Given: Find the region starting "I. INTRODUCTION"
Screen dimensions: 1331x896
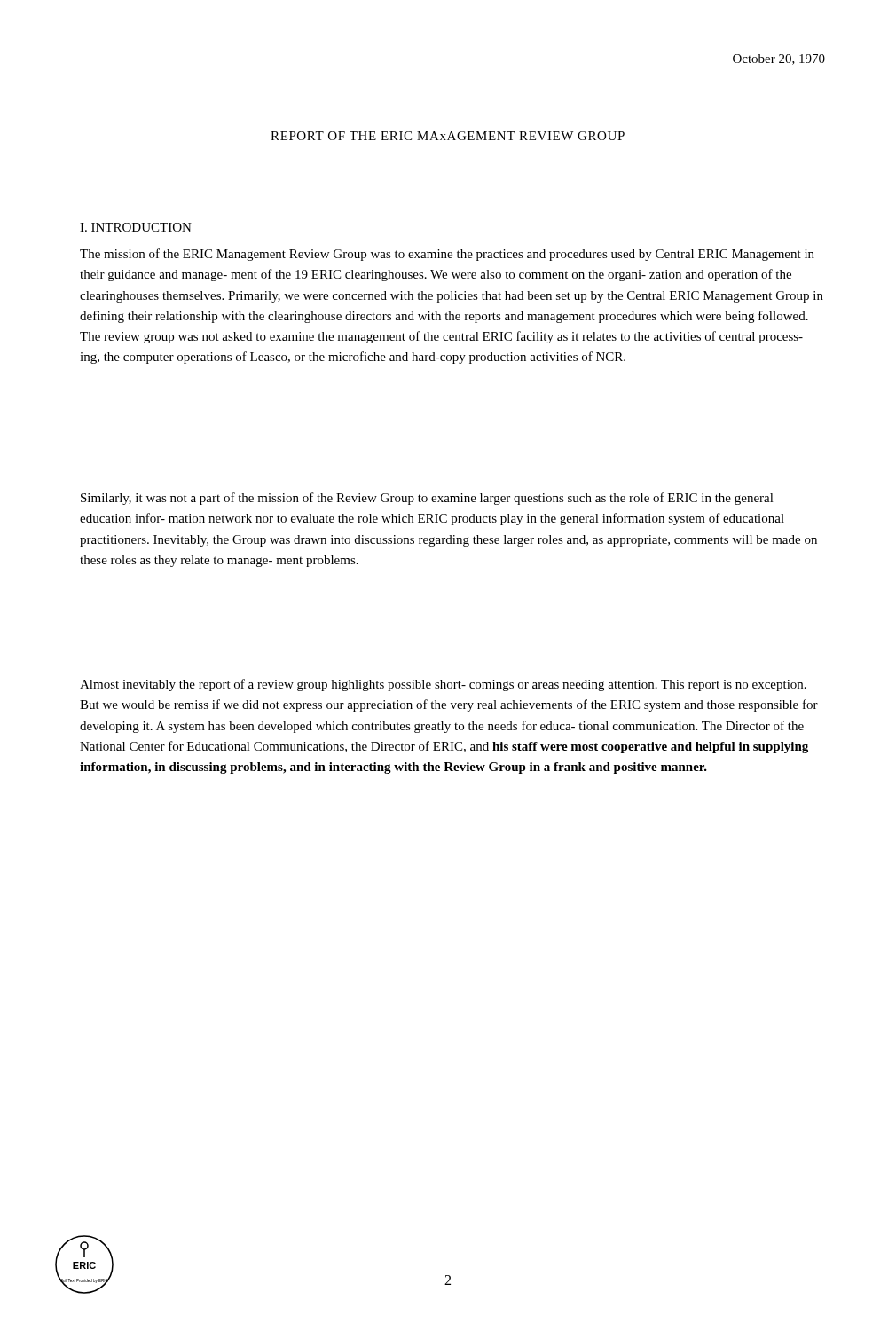Looking at the screenshot, I should pyautogui.click(x=136, y=227).
